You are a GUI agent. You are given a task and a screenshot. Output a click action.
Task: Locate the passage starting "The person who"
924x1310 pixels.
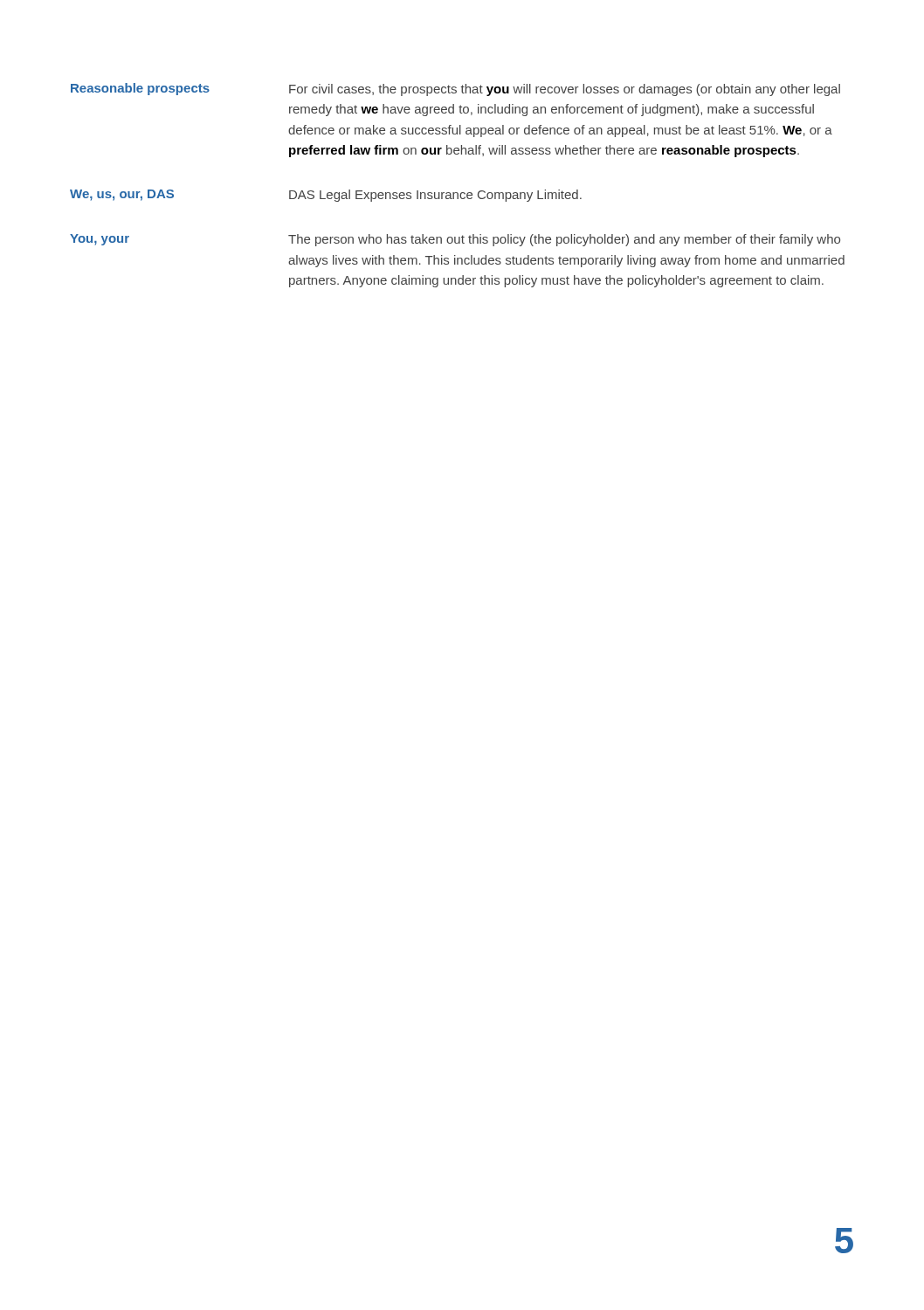(567, 259)
